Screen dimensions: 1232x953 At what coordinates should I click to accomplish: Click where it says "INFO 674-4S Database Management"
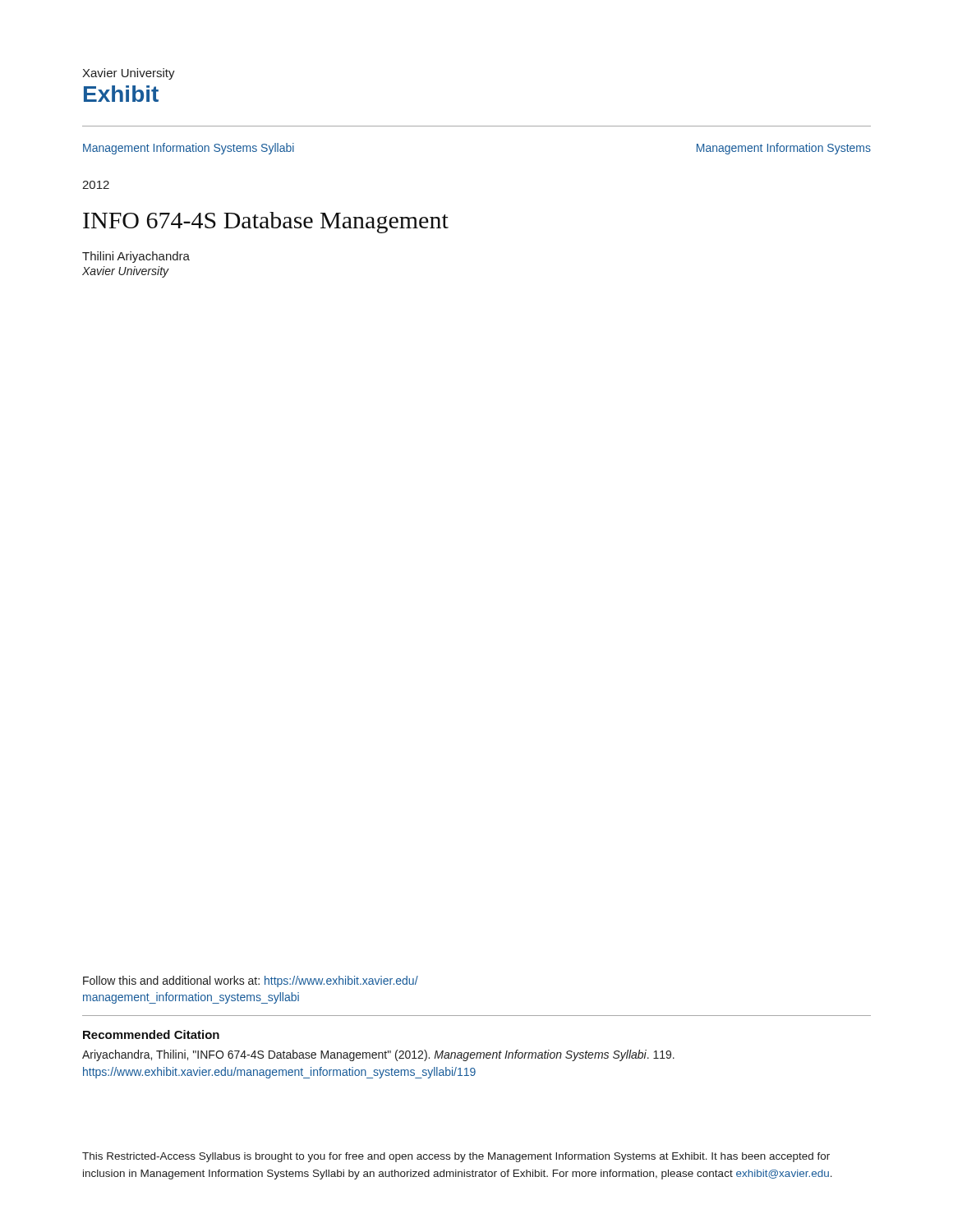coord(265,220)
